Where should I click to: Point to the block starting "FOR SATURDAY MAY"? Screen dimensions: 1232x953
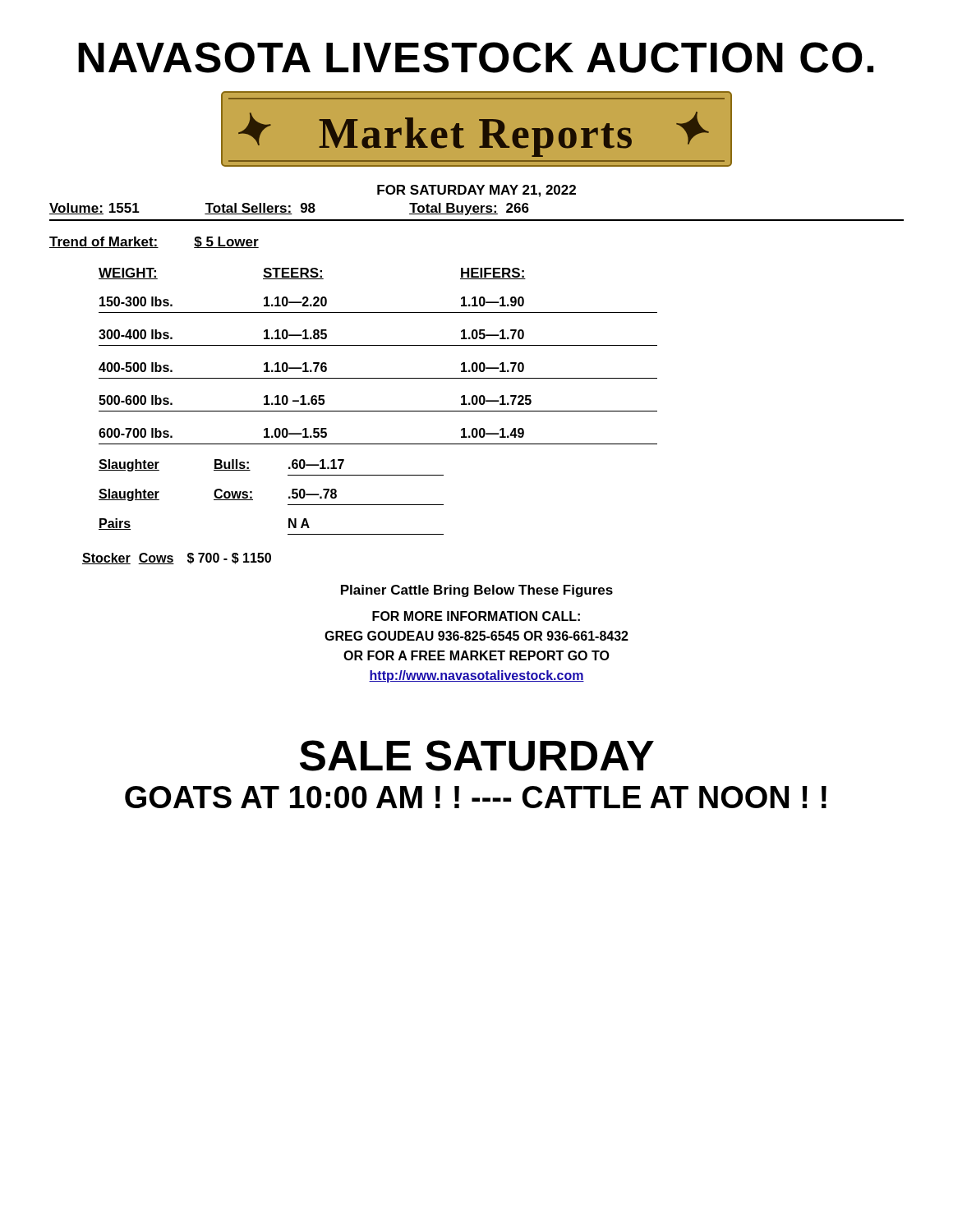[476, 191]
